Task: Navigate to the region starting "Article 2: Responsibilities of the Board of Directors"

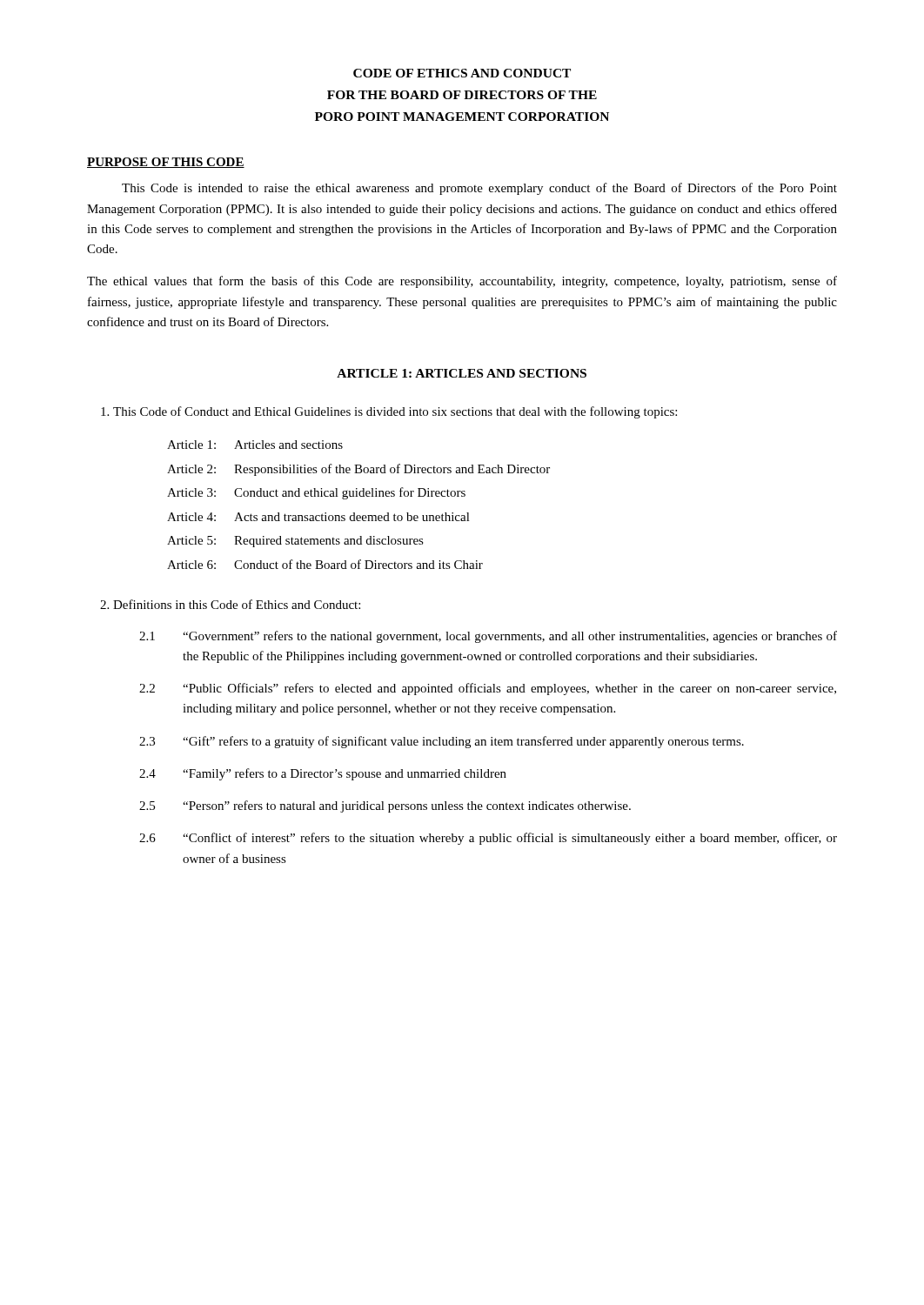Action: [x=359, y=470]
